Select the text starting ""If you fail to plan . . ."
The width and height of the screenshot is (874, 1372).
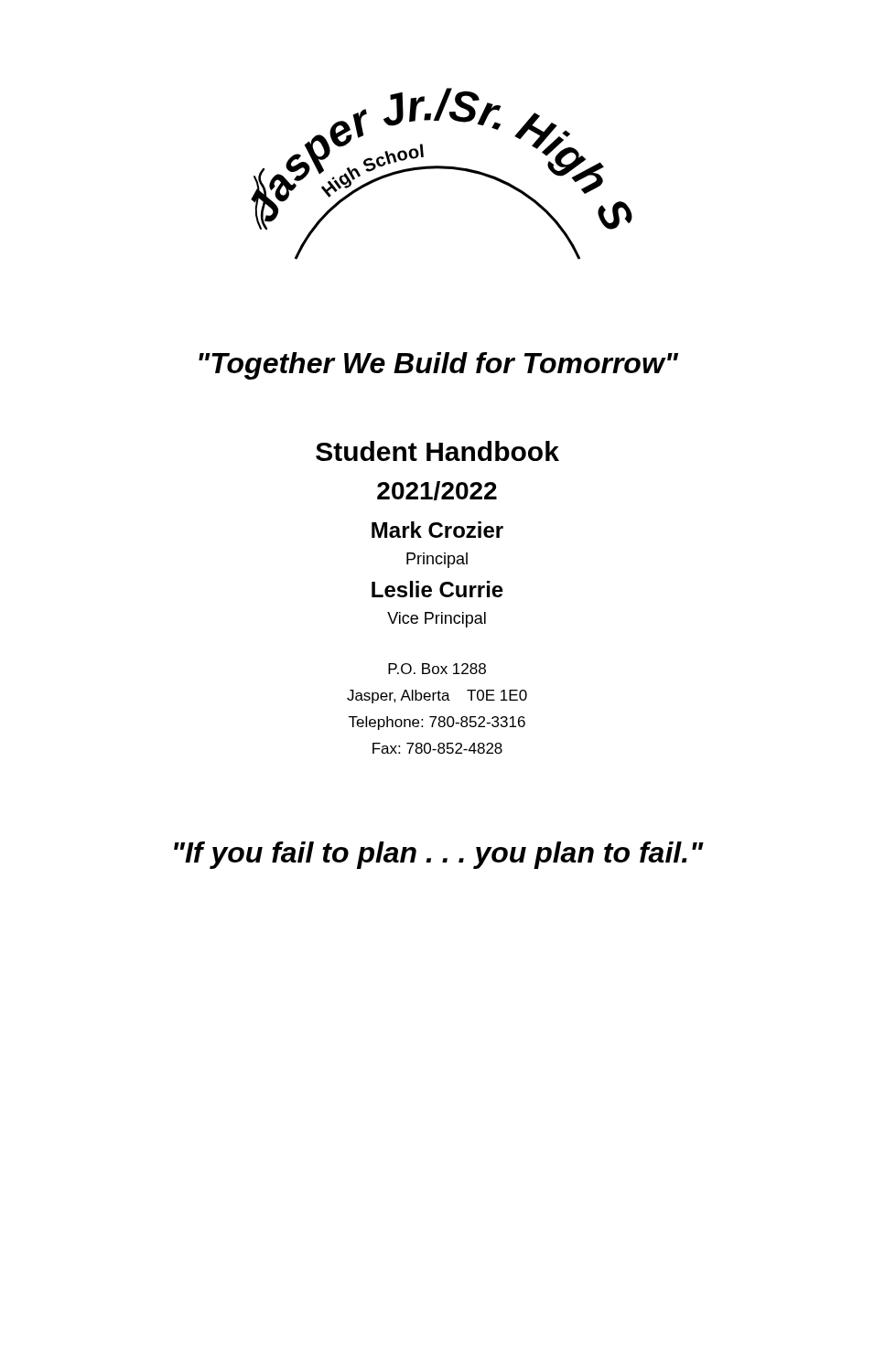point(437,852)
